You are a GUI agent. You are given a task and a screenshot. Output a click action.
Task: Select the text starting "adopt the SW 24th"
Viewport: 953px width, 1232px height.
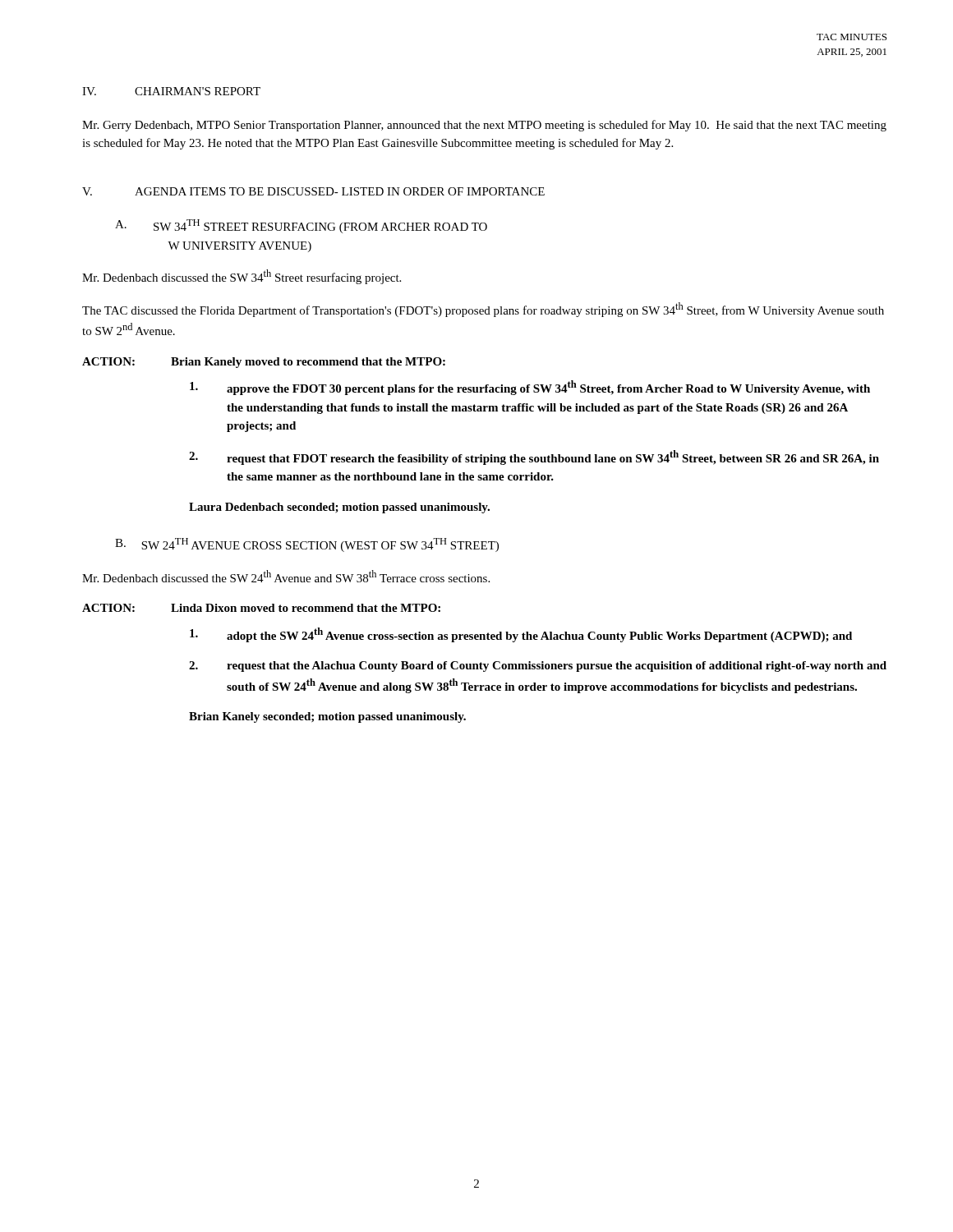coord(521,634)
